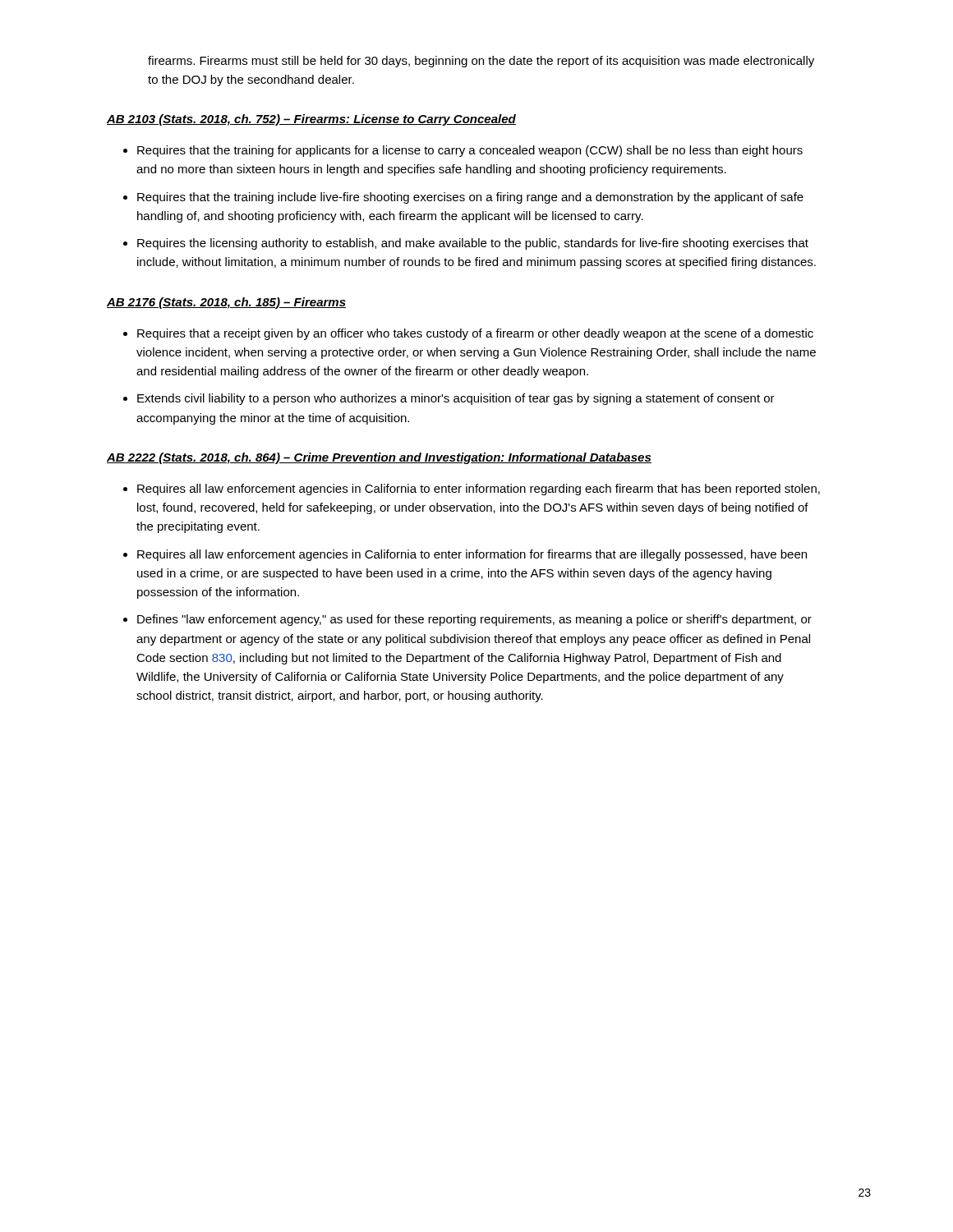Find the block on this page that starts "Requires that the training include live-fire"

pyautogui.click(x=470, y=206)
